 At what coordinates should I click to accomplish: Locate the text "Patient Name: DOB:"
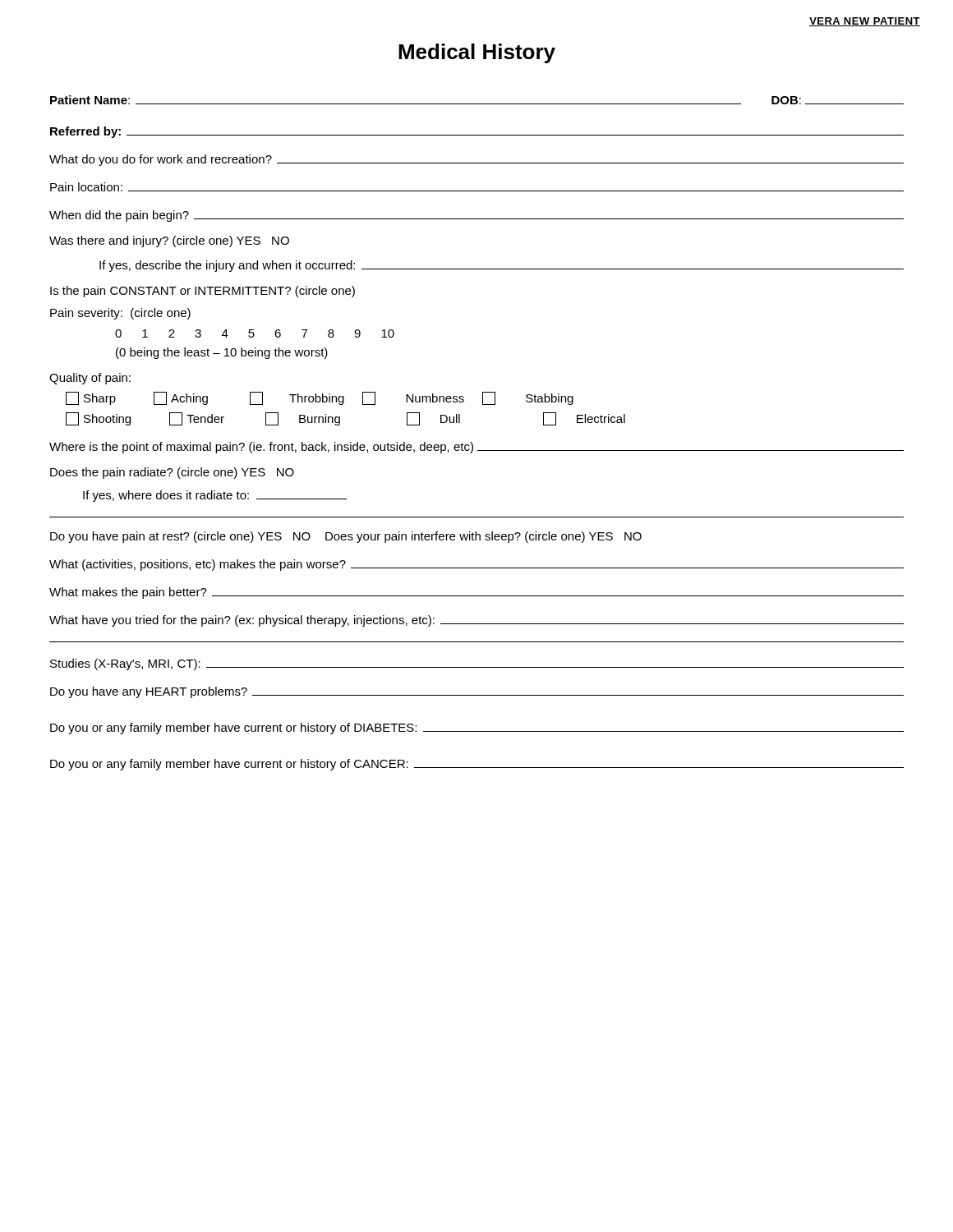click(x=476, y=99)
